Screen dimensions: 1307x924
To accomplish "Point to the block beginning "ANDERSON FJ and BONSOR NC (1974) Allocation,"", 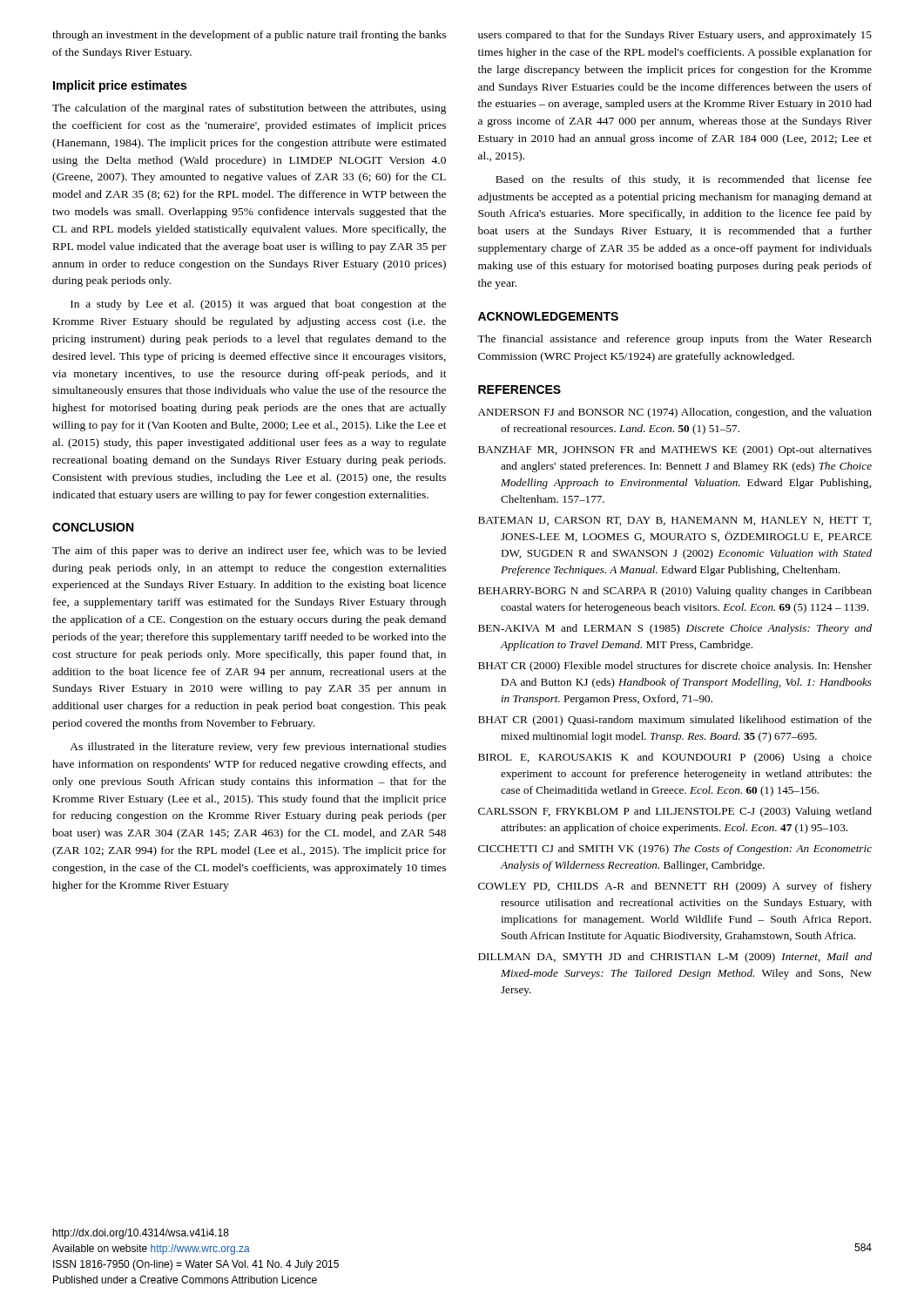I will [675, 420].
